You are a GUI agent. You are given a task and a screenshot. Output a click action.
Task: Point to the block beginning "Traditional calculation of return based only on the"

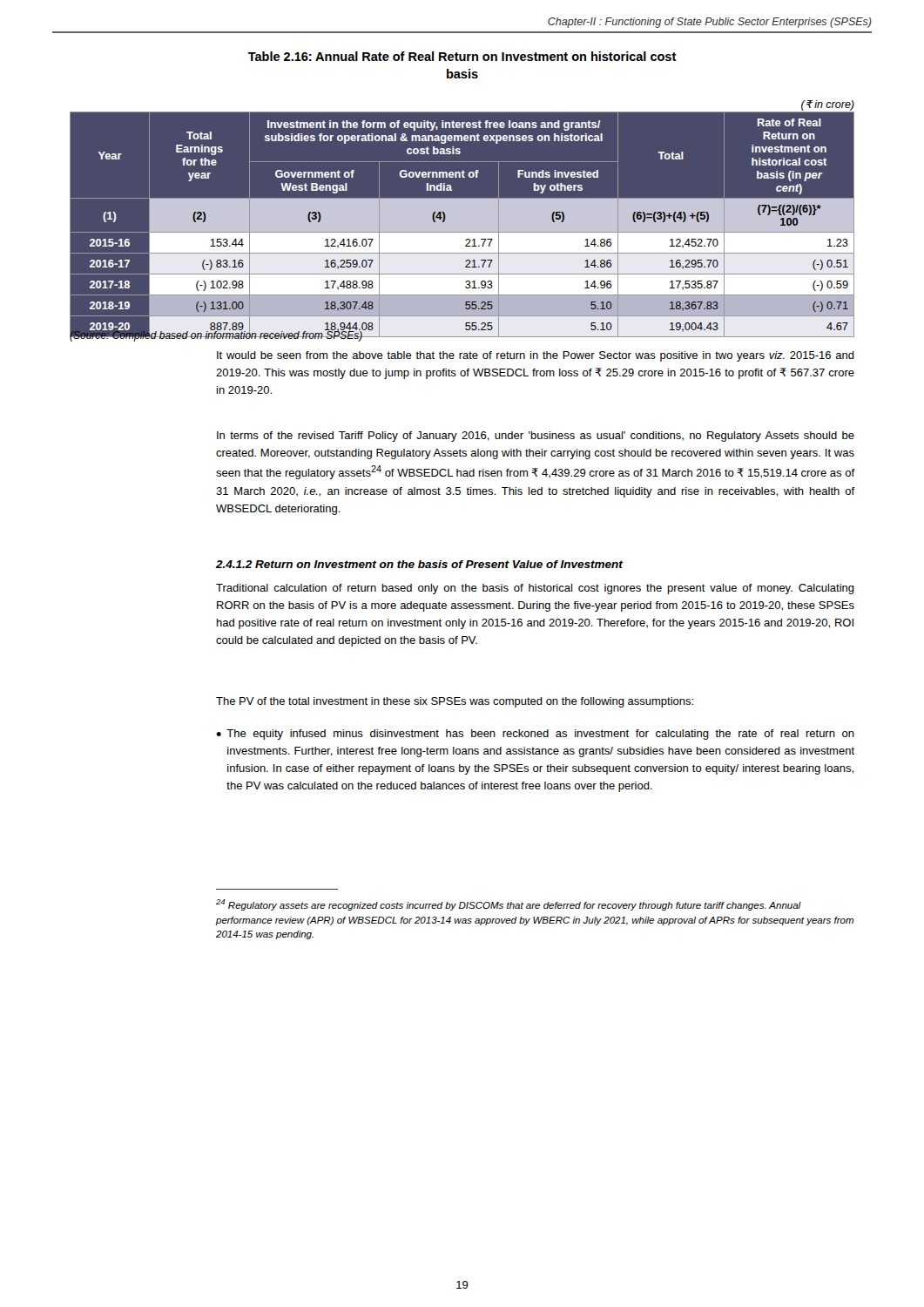point(535,614)
